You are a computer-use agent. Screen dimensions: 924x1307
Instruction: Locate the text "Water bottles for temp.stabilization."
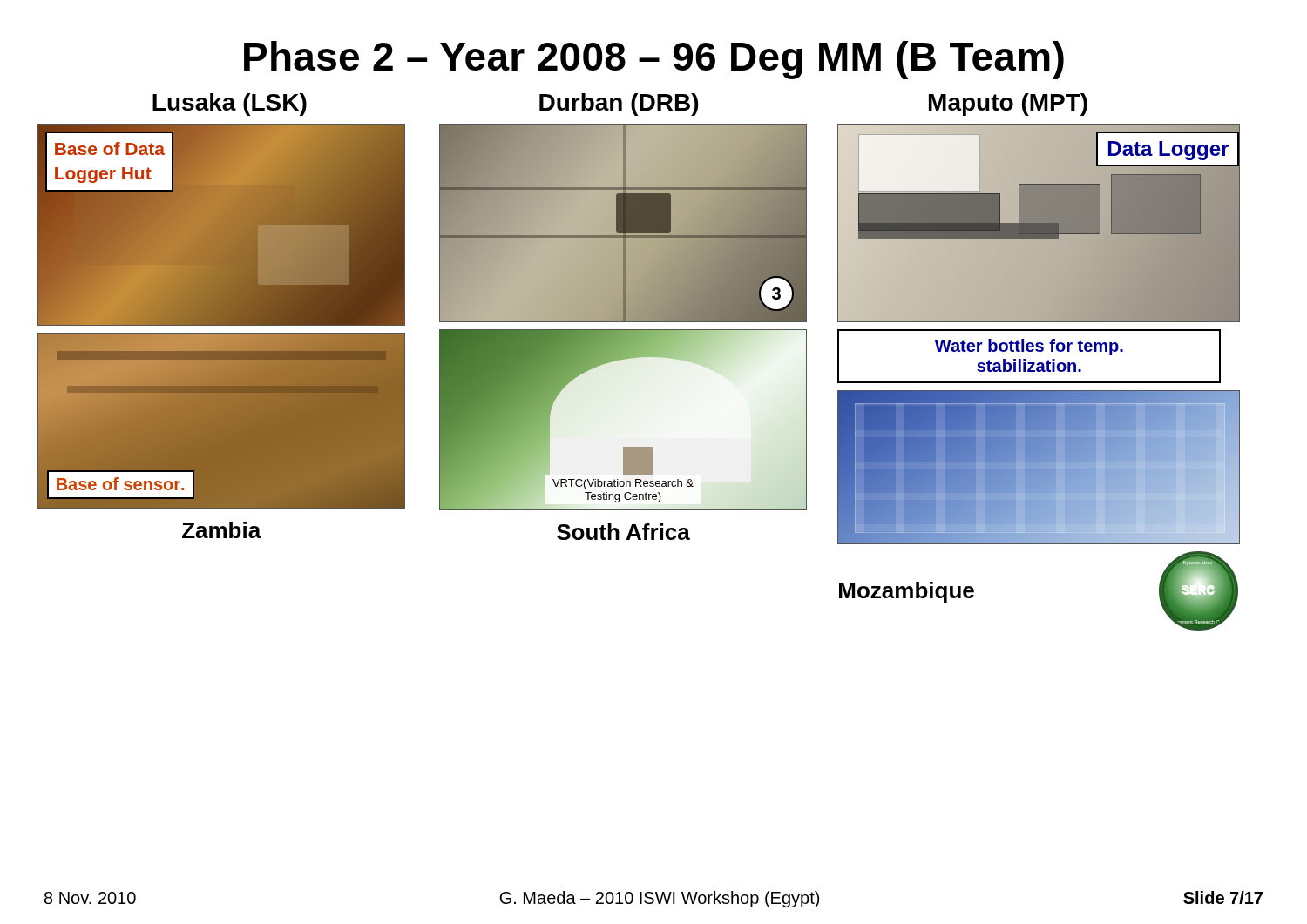(x=1029, y=356)
